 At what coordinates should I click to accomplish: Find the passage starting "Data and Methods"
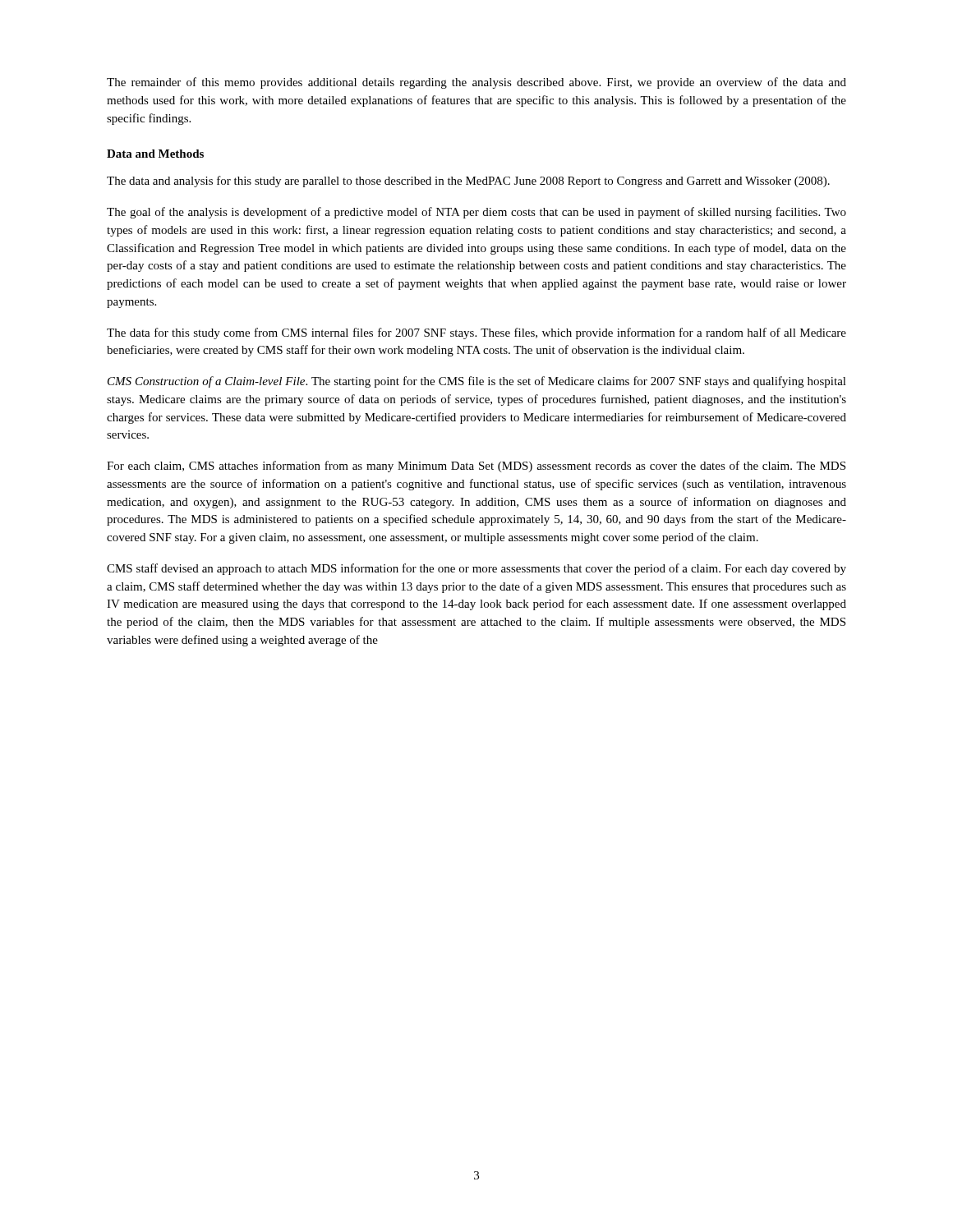coord(155,154)
